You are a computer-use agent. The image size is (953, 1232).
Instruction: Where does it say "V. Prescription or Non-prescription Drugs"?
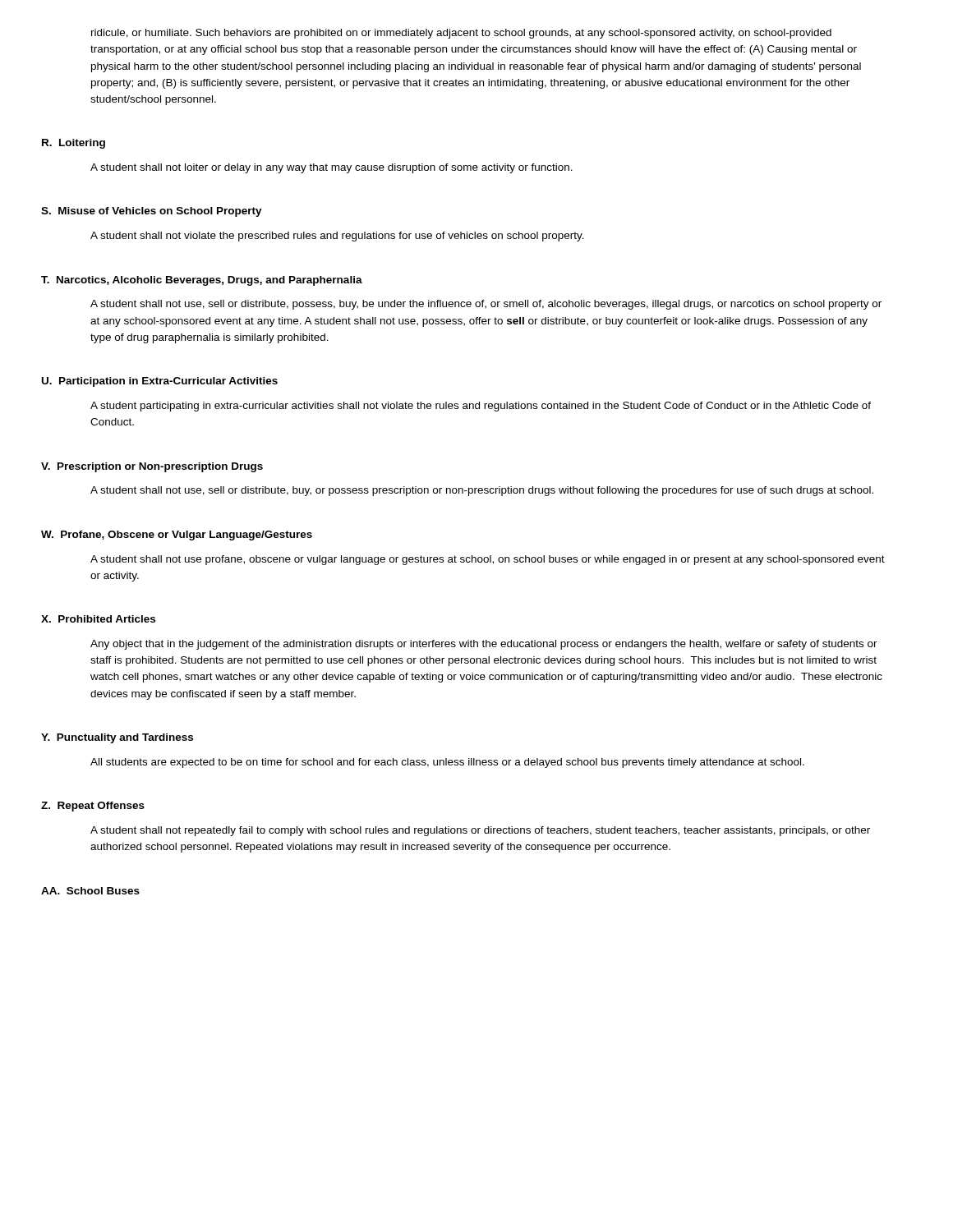click(152, 466)
